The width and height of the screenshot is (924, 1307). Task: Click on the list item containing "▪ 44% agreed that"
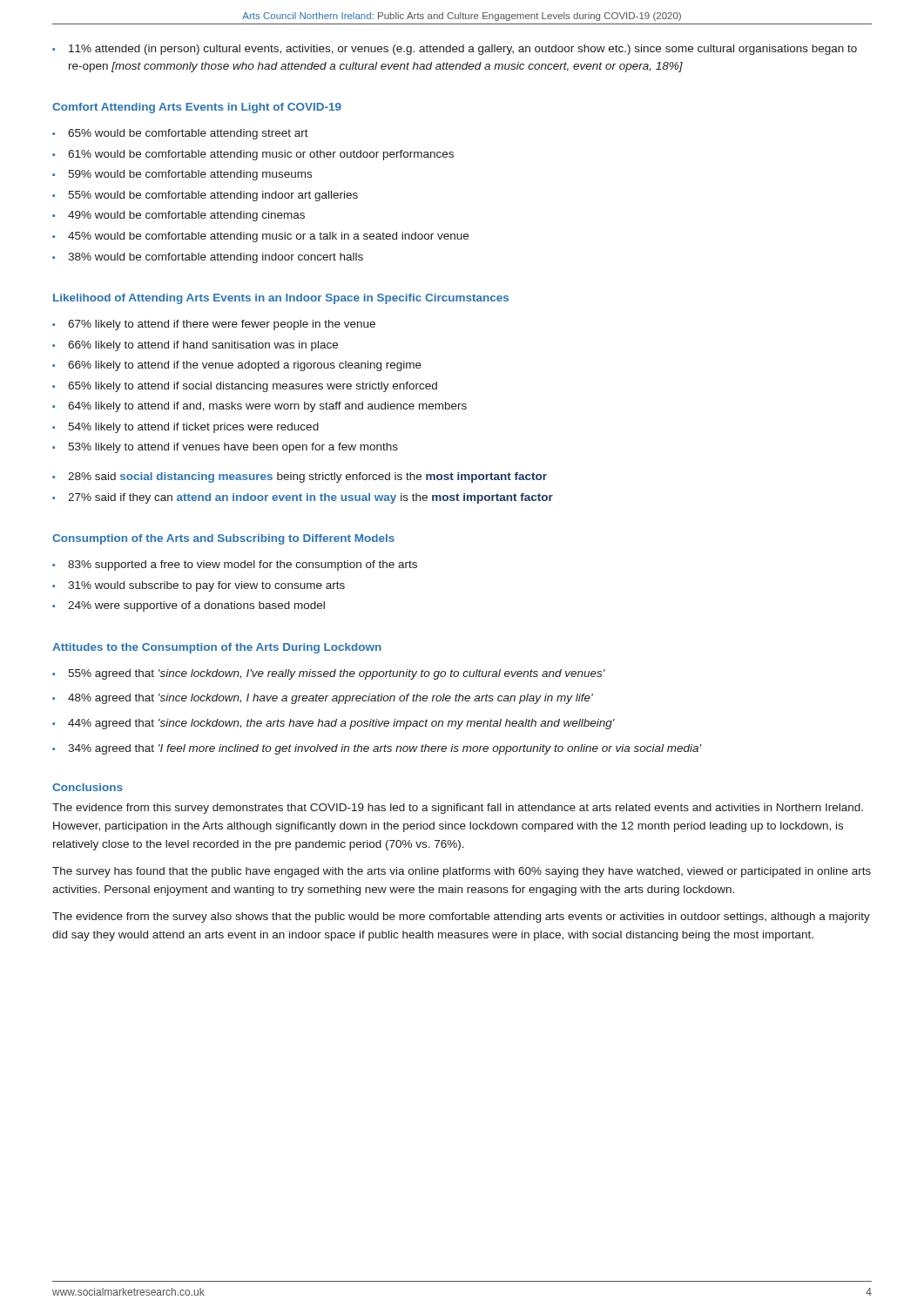pyautogui.click(x=462, y=723)
